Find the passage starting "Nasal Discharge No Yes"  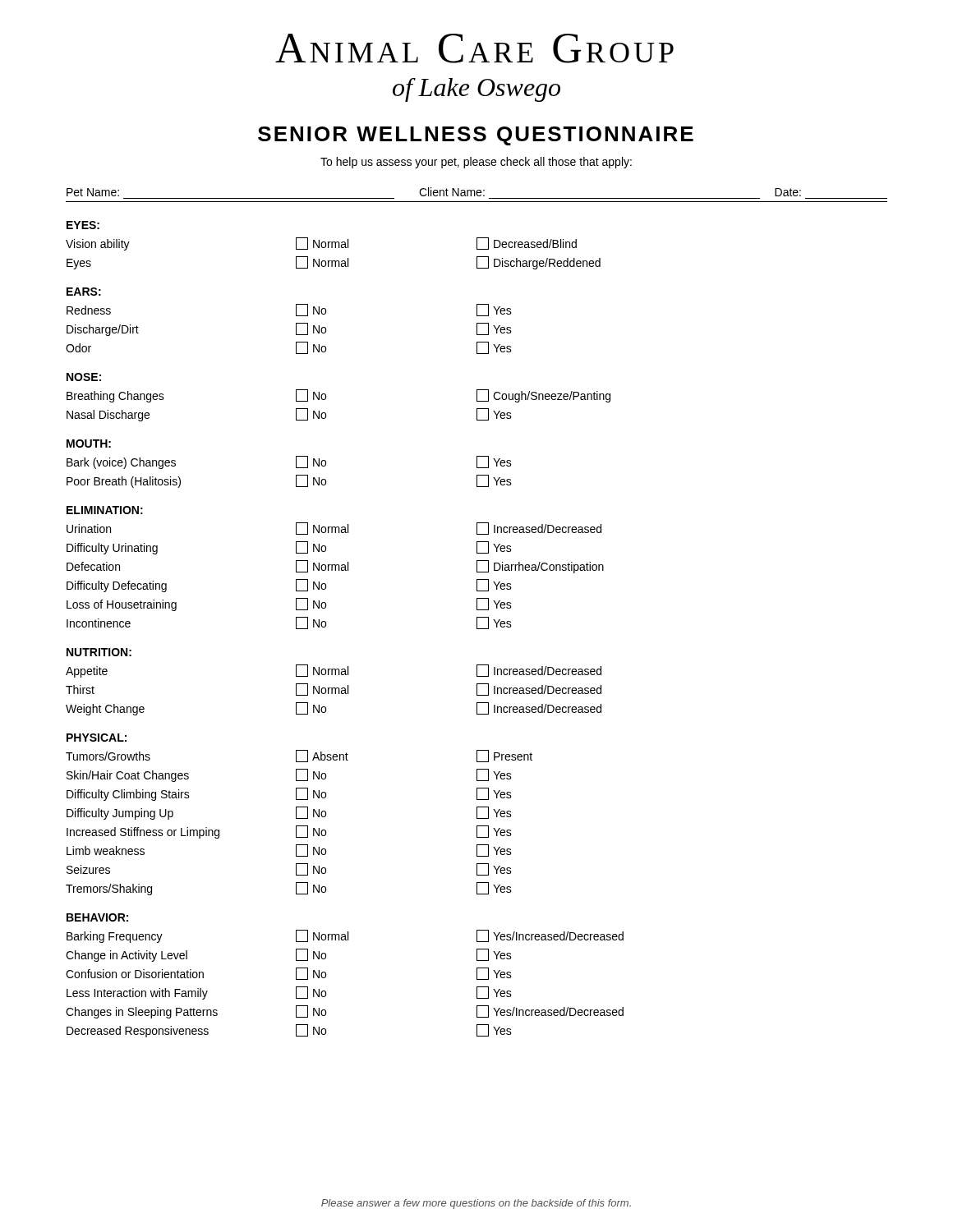pos(107,414)
